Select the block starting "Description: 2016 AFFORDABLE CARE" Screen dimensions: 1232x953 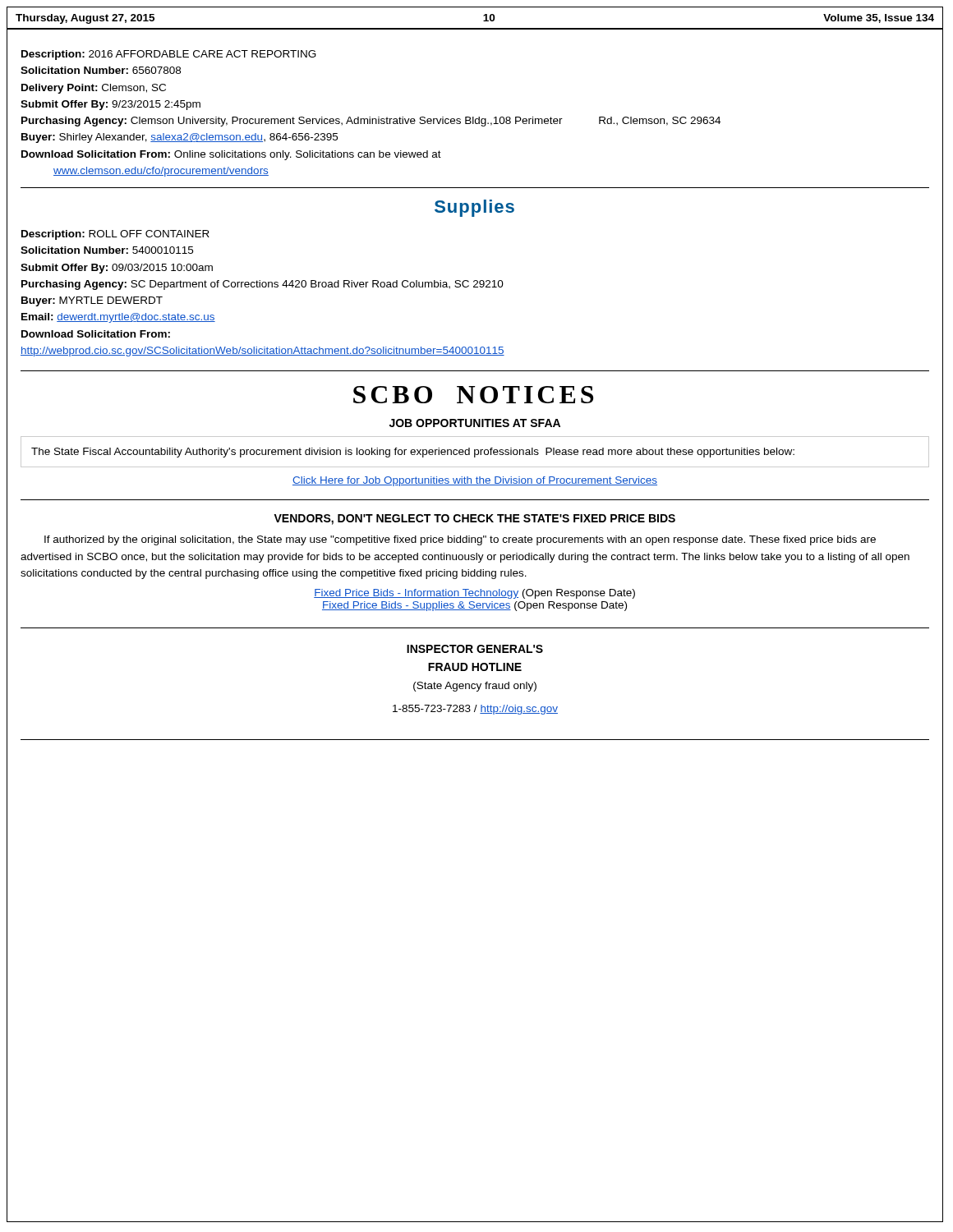(x=475, y=112)
